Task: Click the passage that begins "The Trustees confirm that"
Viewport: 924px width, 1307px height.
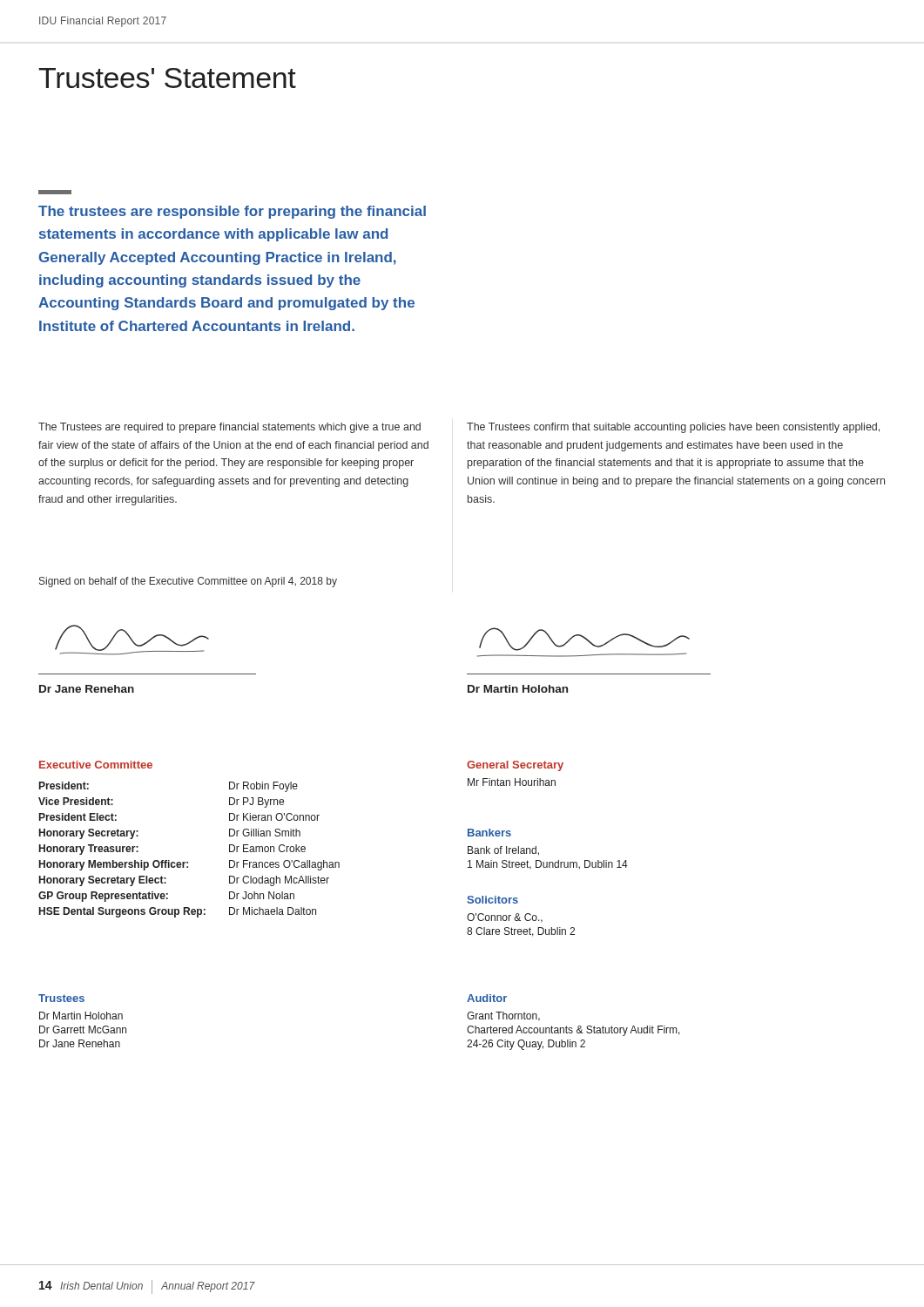Action: pos(676,463)
